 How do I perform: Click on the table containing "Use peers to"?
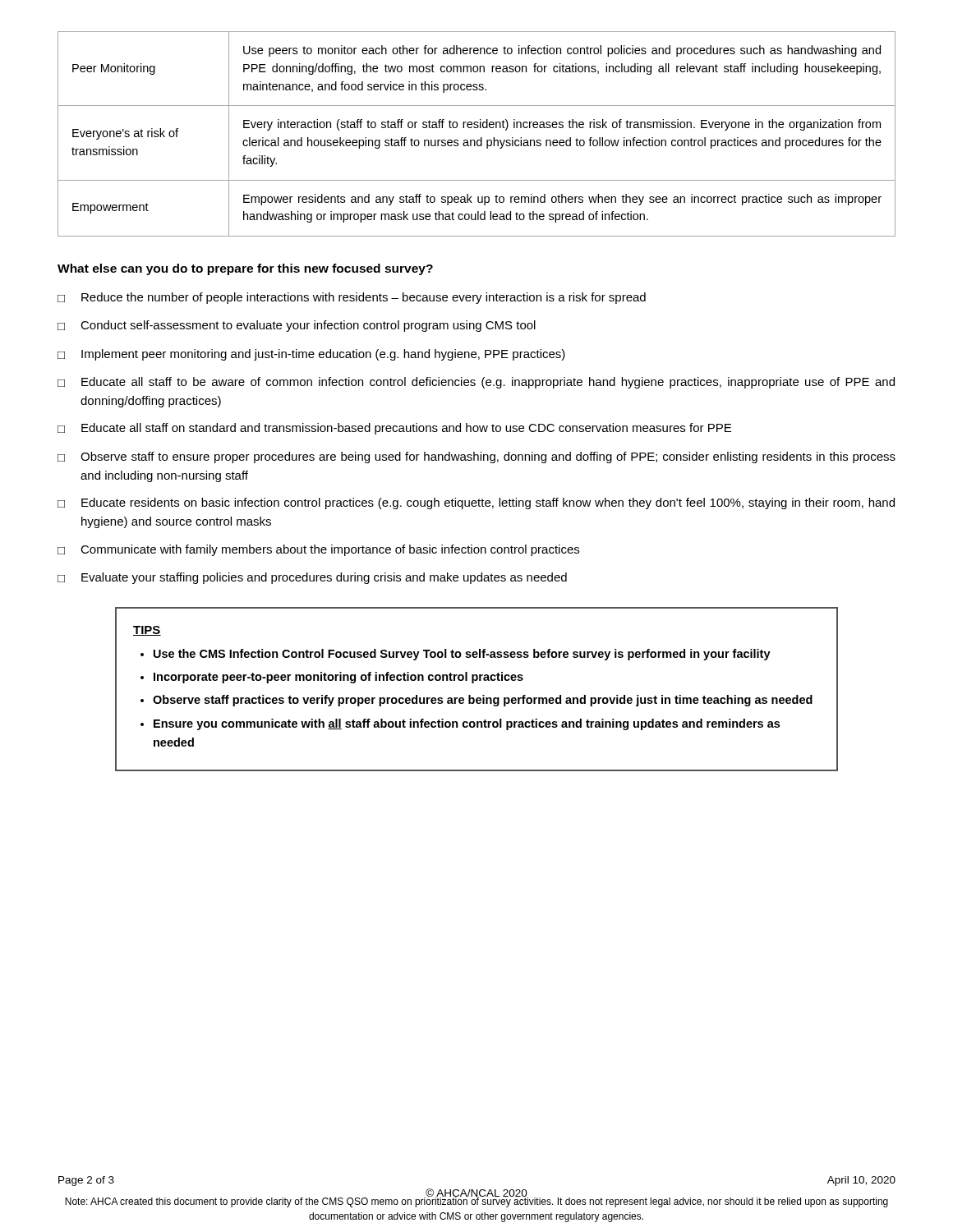[x=476, y=134]
